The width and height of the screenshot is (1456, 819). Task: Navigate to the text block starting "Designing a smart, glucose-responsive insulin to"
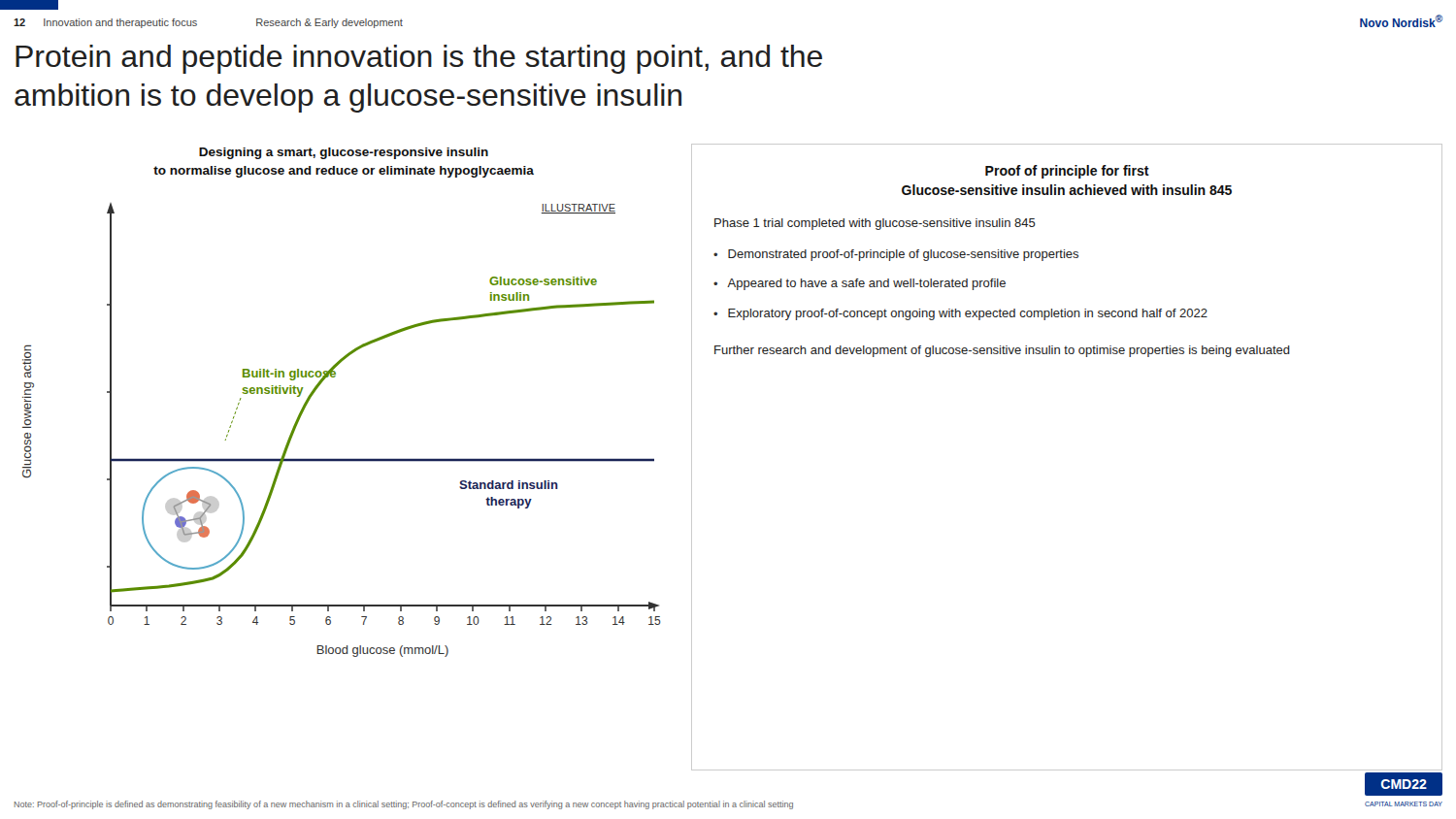pyautogui.click(x=344, y=161)
